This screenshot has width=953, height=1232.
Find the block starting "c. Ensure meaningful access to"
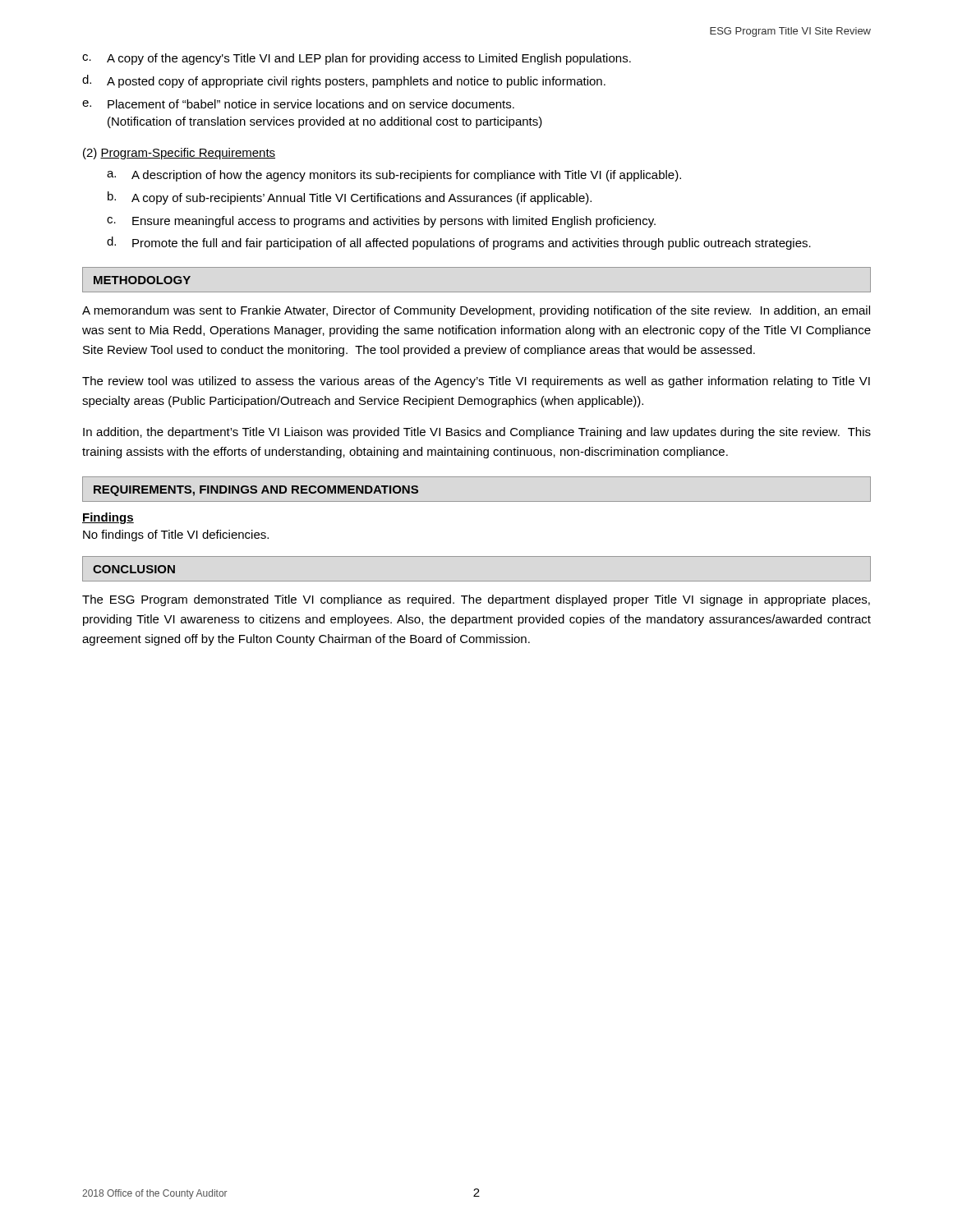pos(489,220)
